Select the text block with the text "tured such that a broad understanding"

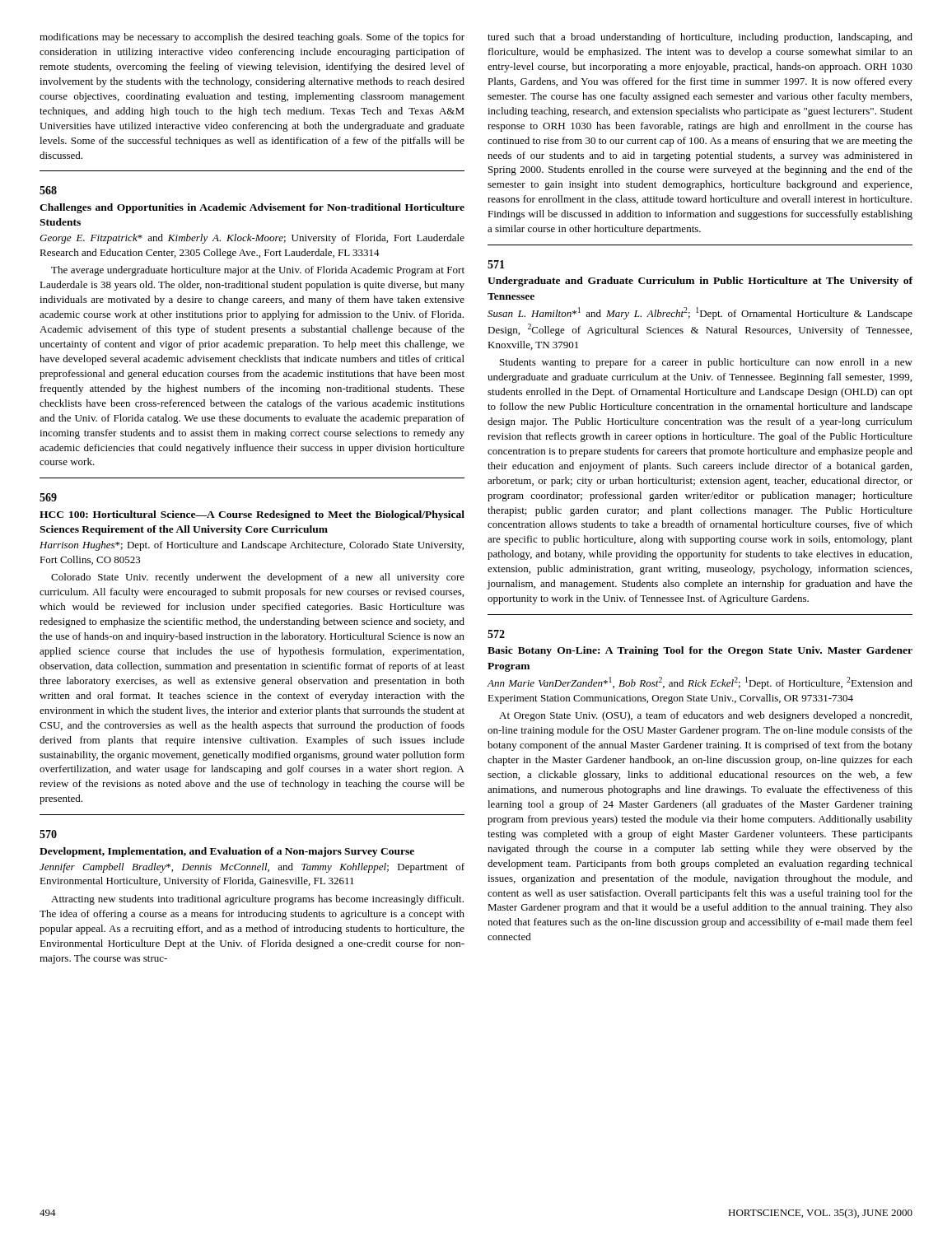click(700, 133)
